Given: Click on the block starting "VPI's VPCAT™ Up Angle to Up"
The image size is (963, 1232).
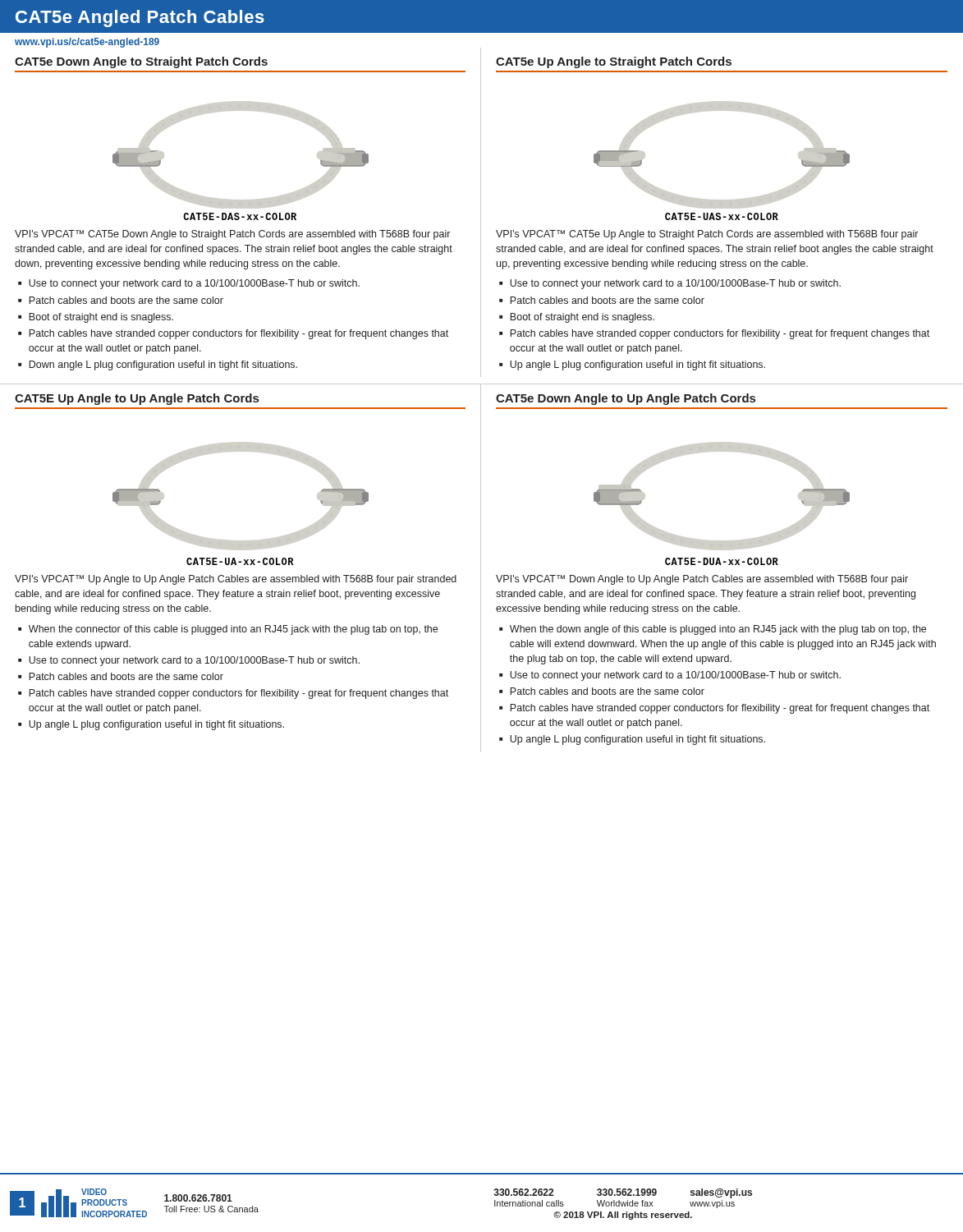Looking at the screenshot, I should [x=236, y=594].
